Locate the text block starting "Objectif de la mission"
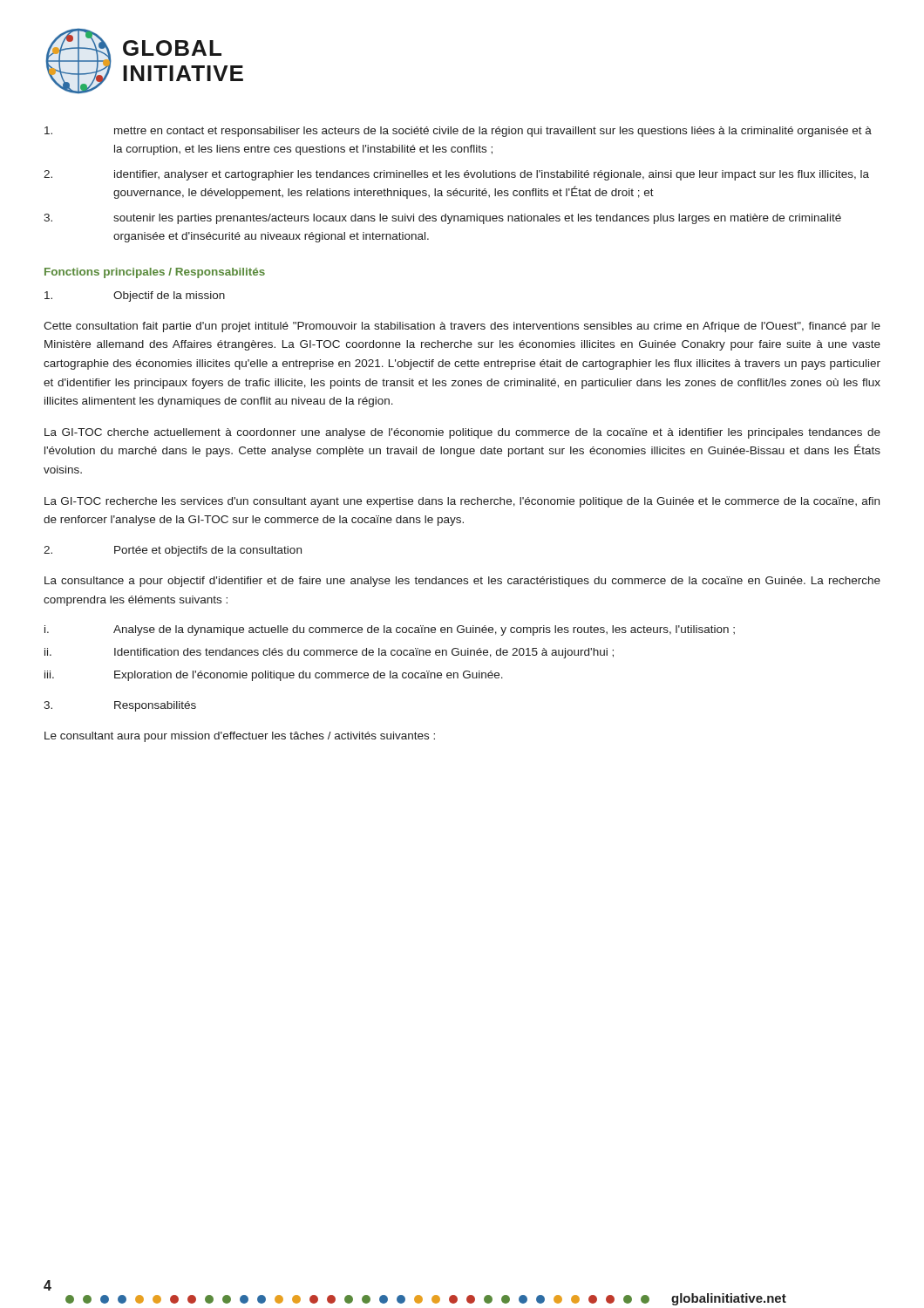The height and width of the screenshot is (1308, 924). click(134, 295)
